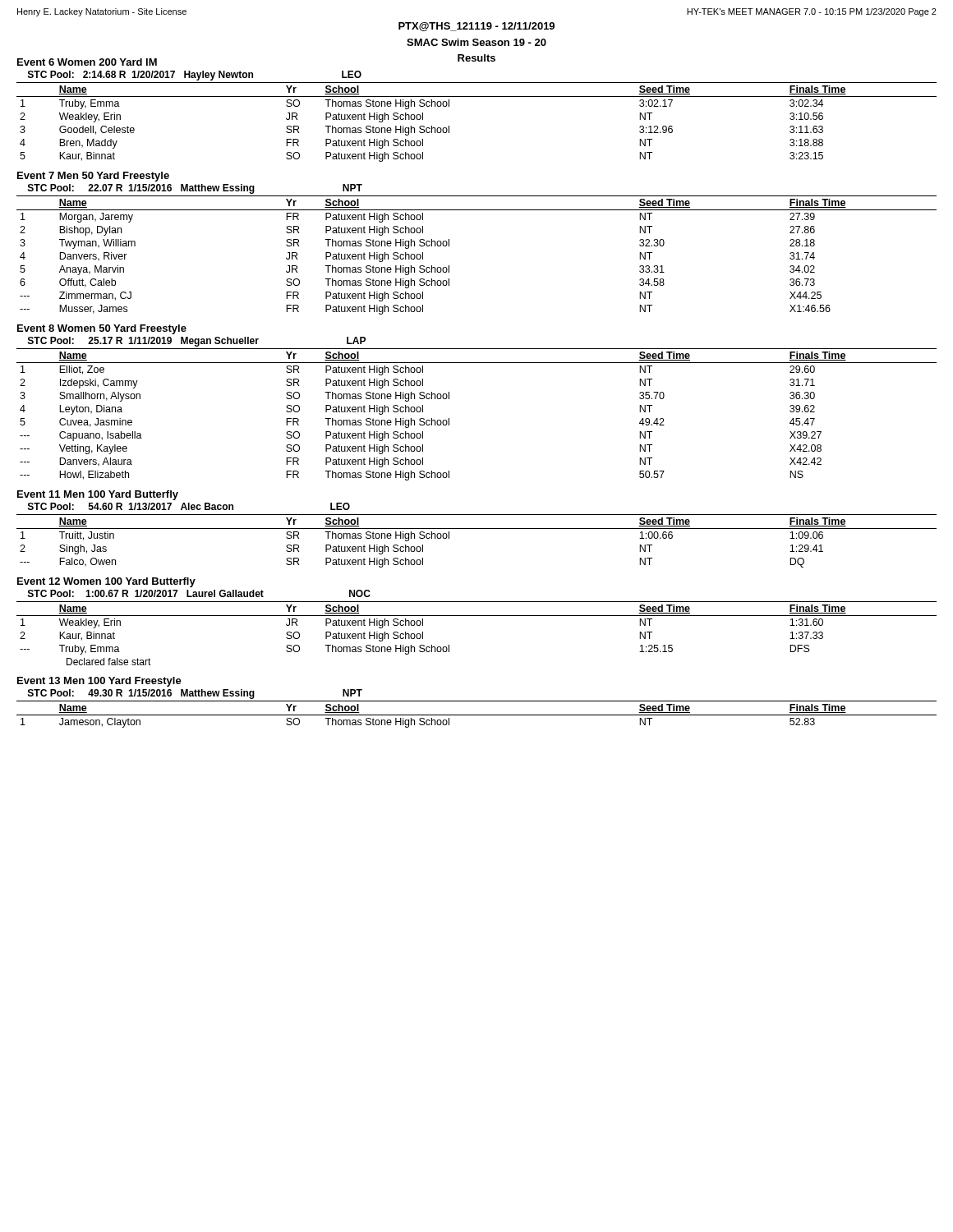Select the block starting "STC Pool: 1:00.67 R 1/20/2017"

tap(193, 594)
